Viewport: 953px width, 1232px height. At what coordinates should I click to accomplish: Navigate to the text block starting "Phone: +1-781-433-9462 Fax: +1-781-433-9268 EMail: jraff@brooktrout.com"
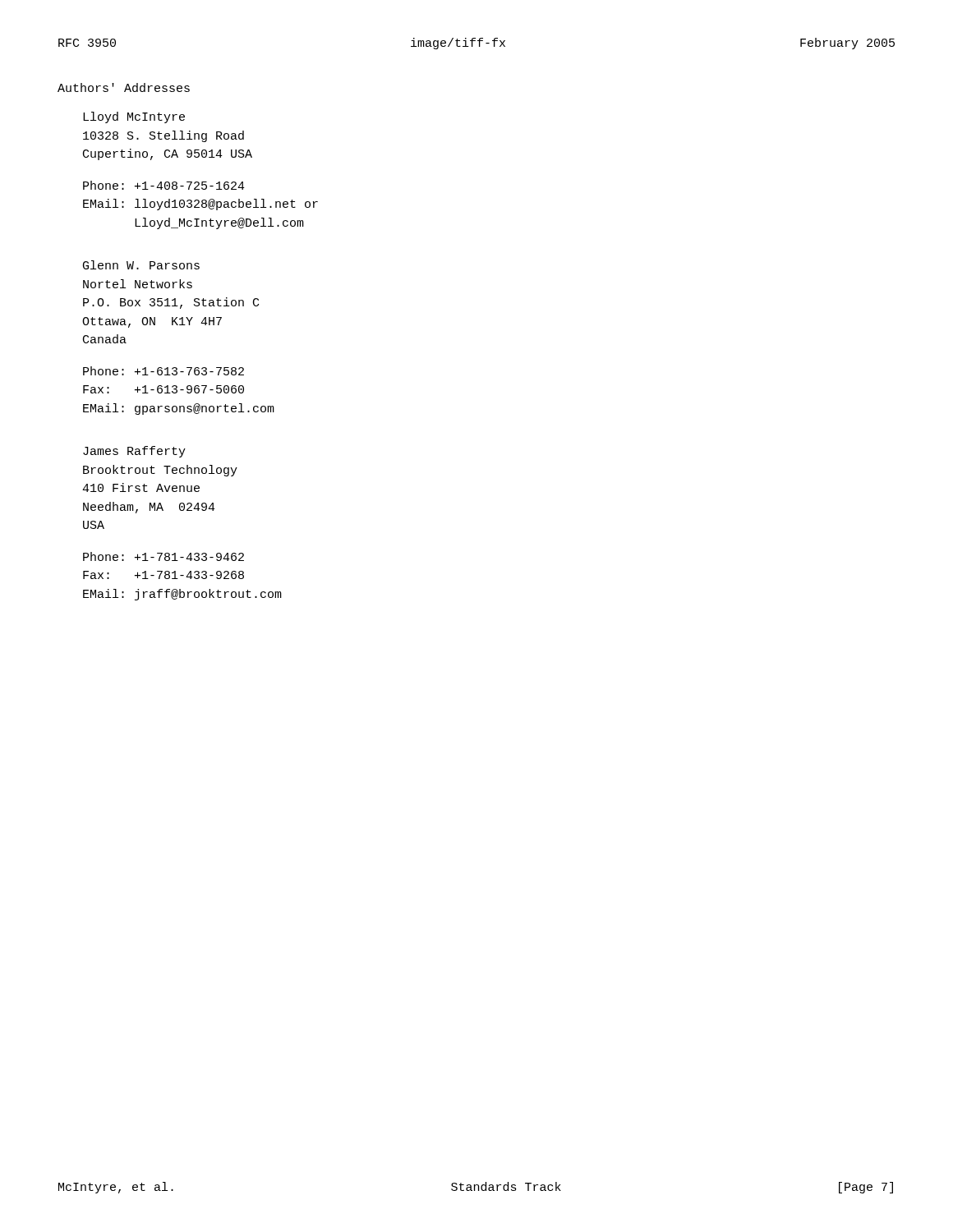click(x=182, y=576)
